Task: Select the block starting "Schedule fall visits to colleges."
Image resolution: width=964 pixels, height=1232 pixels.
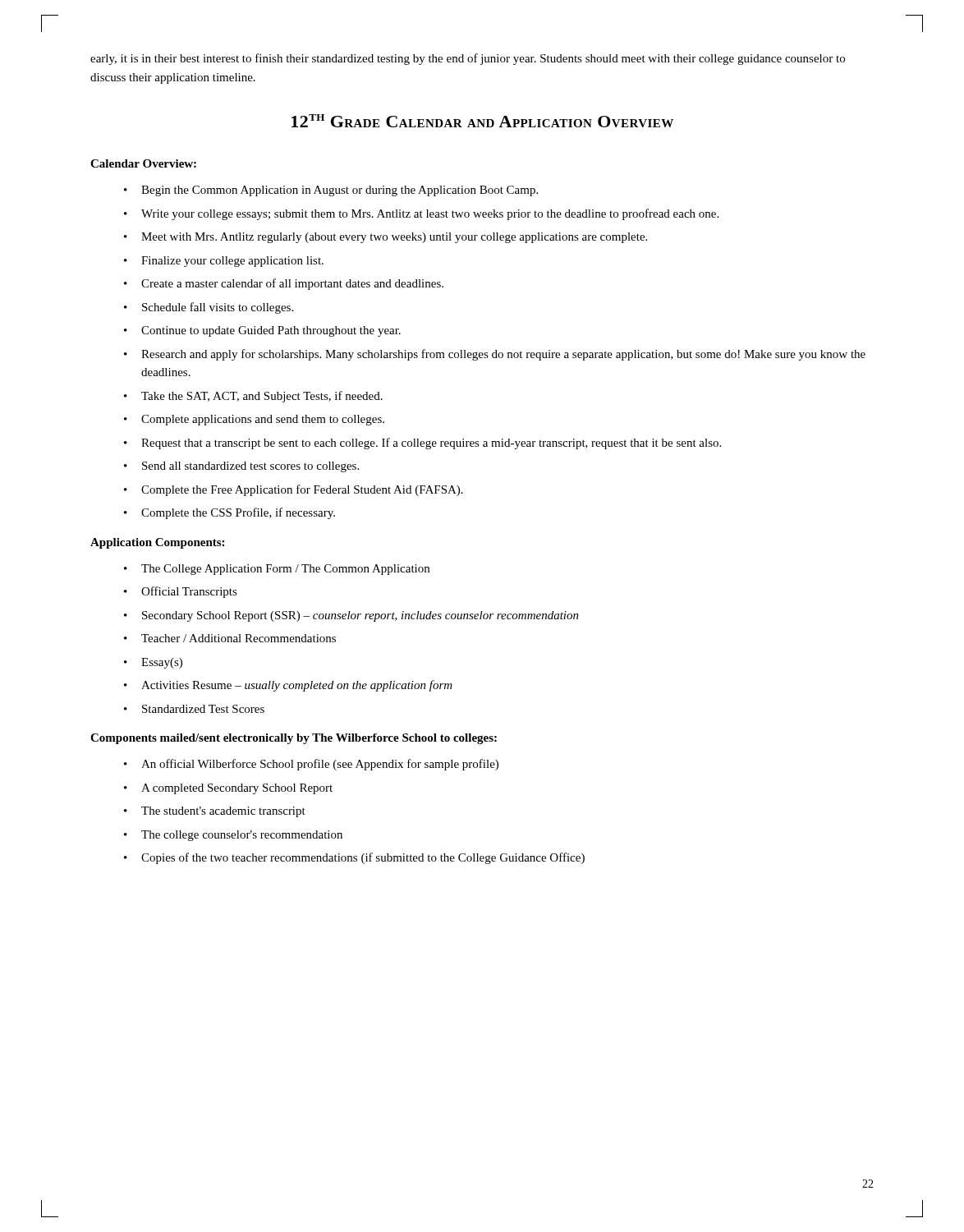Action: point(218,307)
